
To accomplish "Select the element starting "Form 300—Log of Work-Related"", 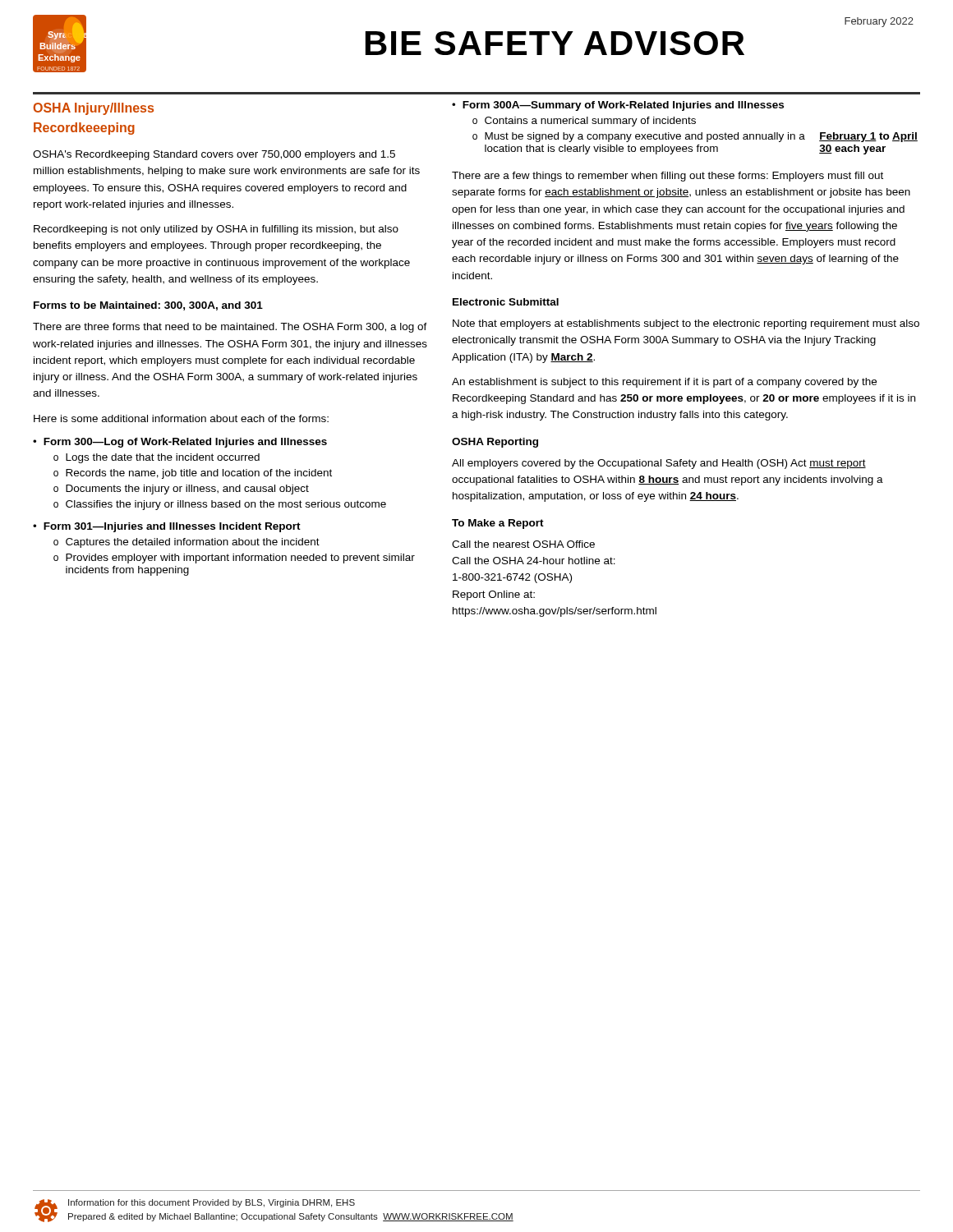I will click(x=230, y=474).
